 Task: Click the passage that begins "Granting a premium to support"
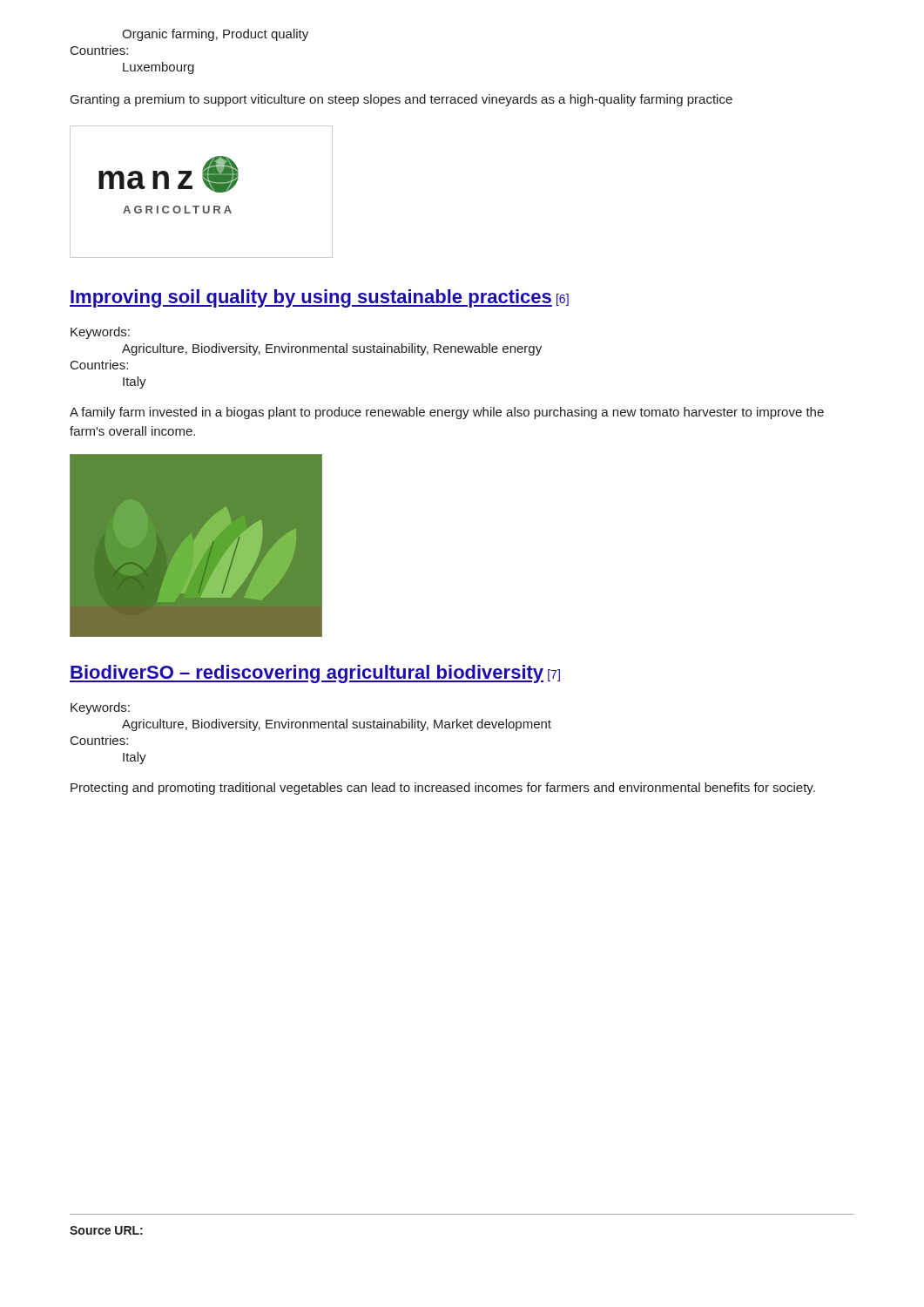[x=401, y=99]
